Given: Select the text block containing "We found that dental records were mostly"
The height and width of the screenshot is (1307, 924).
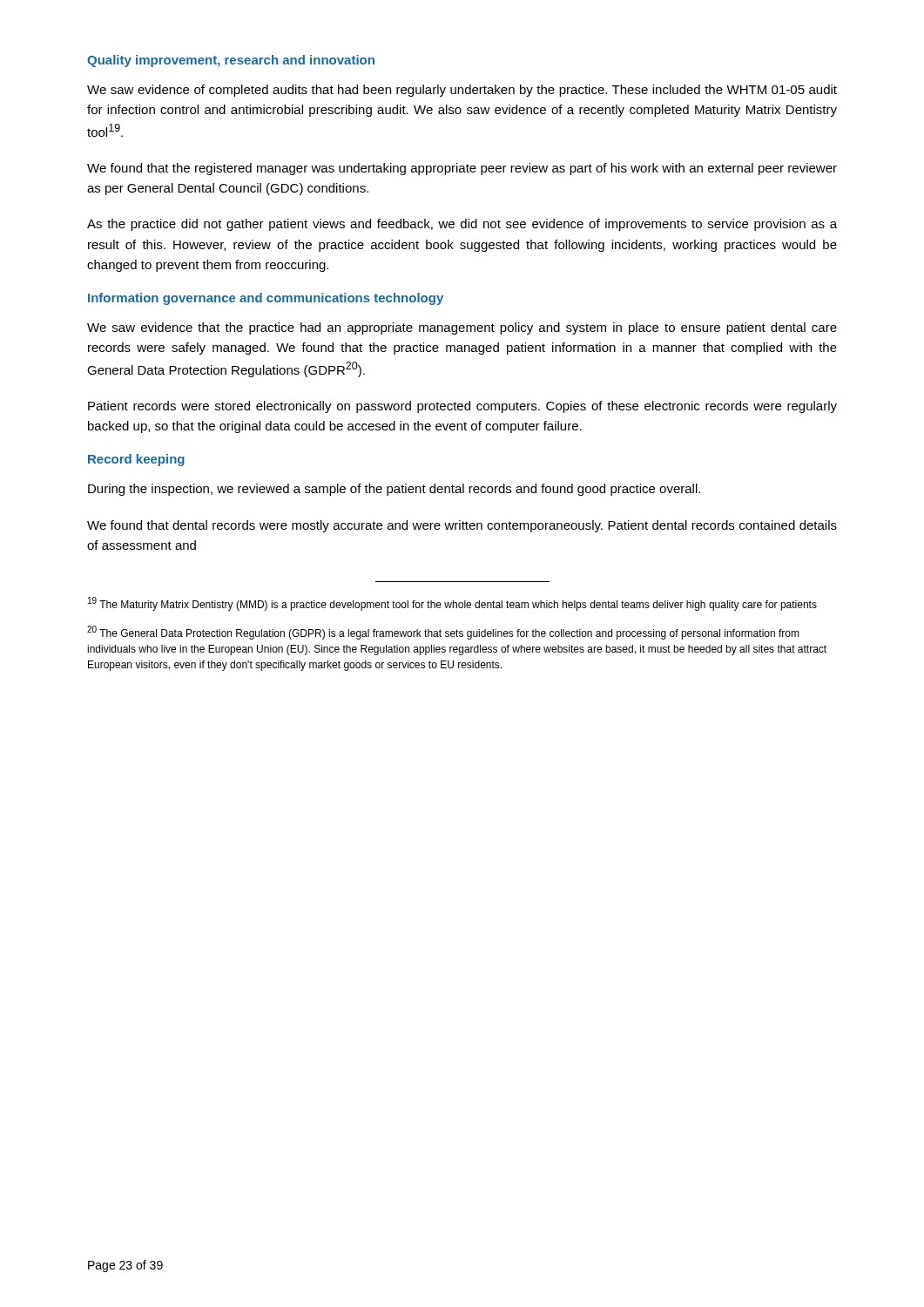Looking at the screenshot, I should [462, 535].
